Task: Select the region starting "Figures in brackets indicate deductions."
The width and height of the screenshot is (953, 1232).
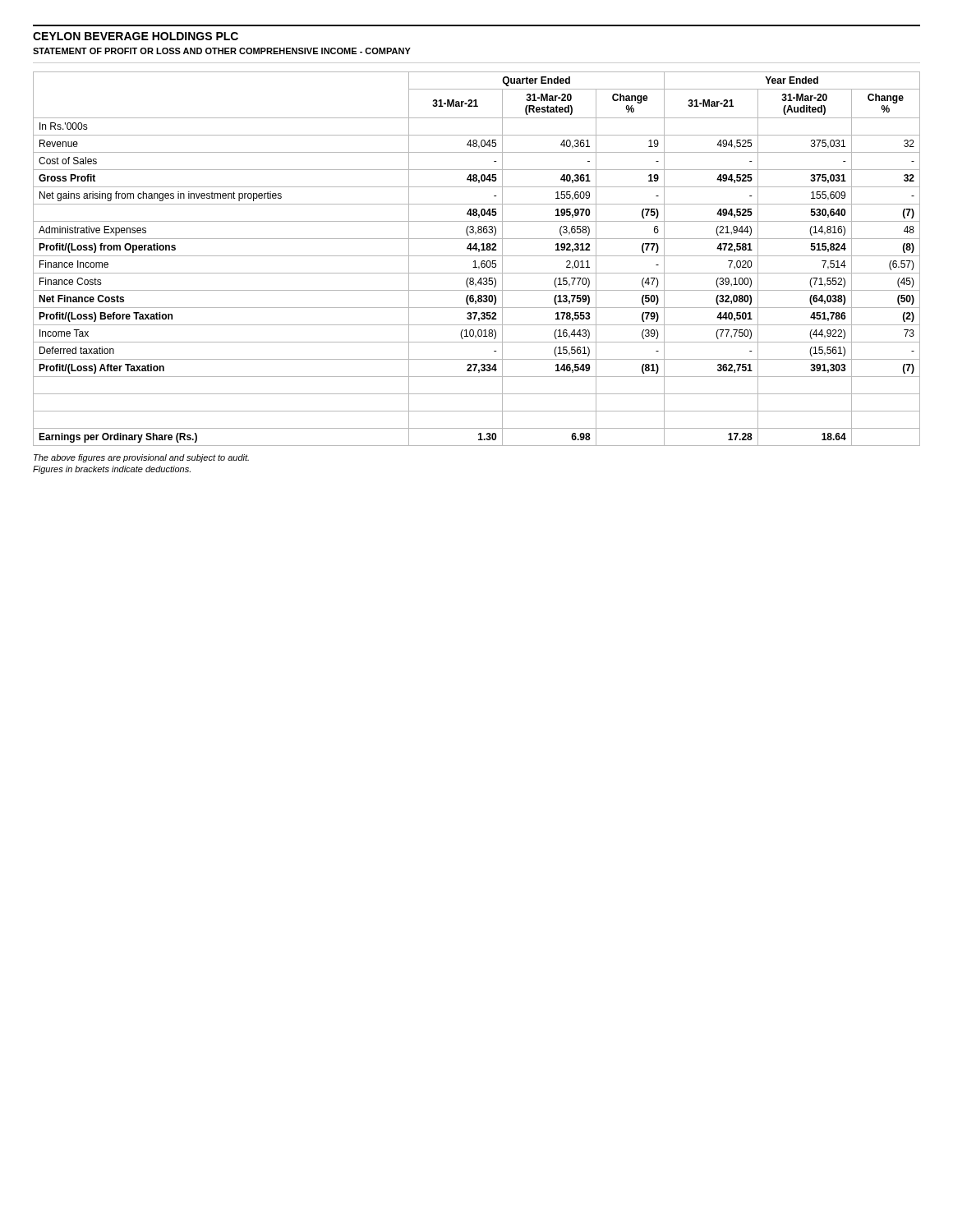Action: [x=112, y=469]
